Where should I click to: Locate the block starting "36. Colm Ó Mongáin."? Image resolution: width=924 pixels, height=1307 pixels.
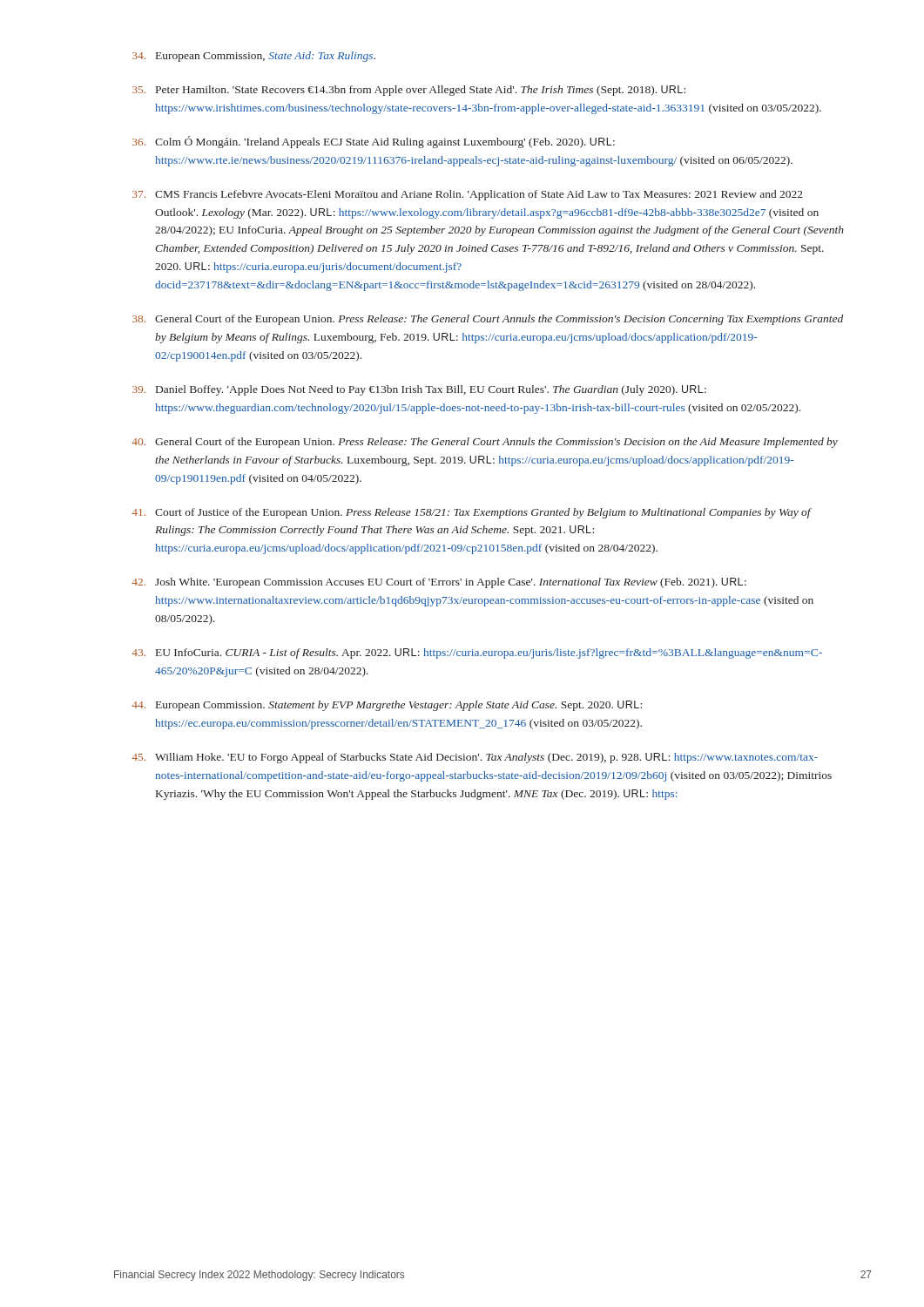(x=479, y=151)
